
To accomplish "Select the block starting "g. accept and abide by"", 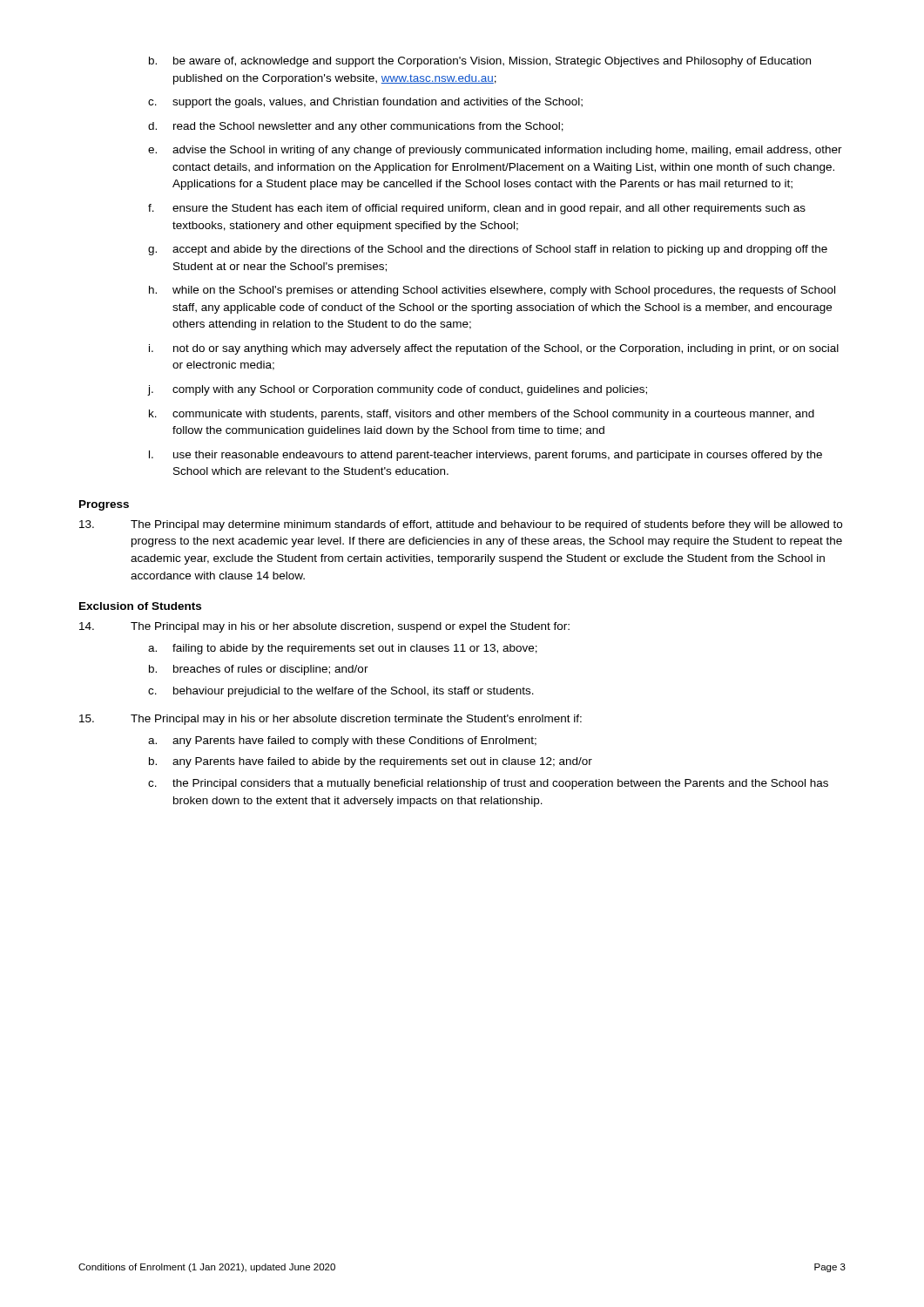I will (x=497, y=258).
